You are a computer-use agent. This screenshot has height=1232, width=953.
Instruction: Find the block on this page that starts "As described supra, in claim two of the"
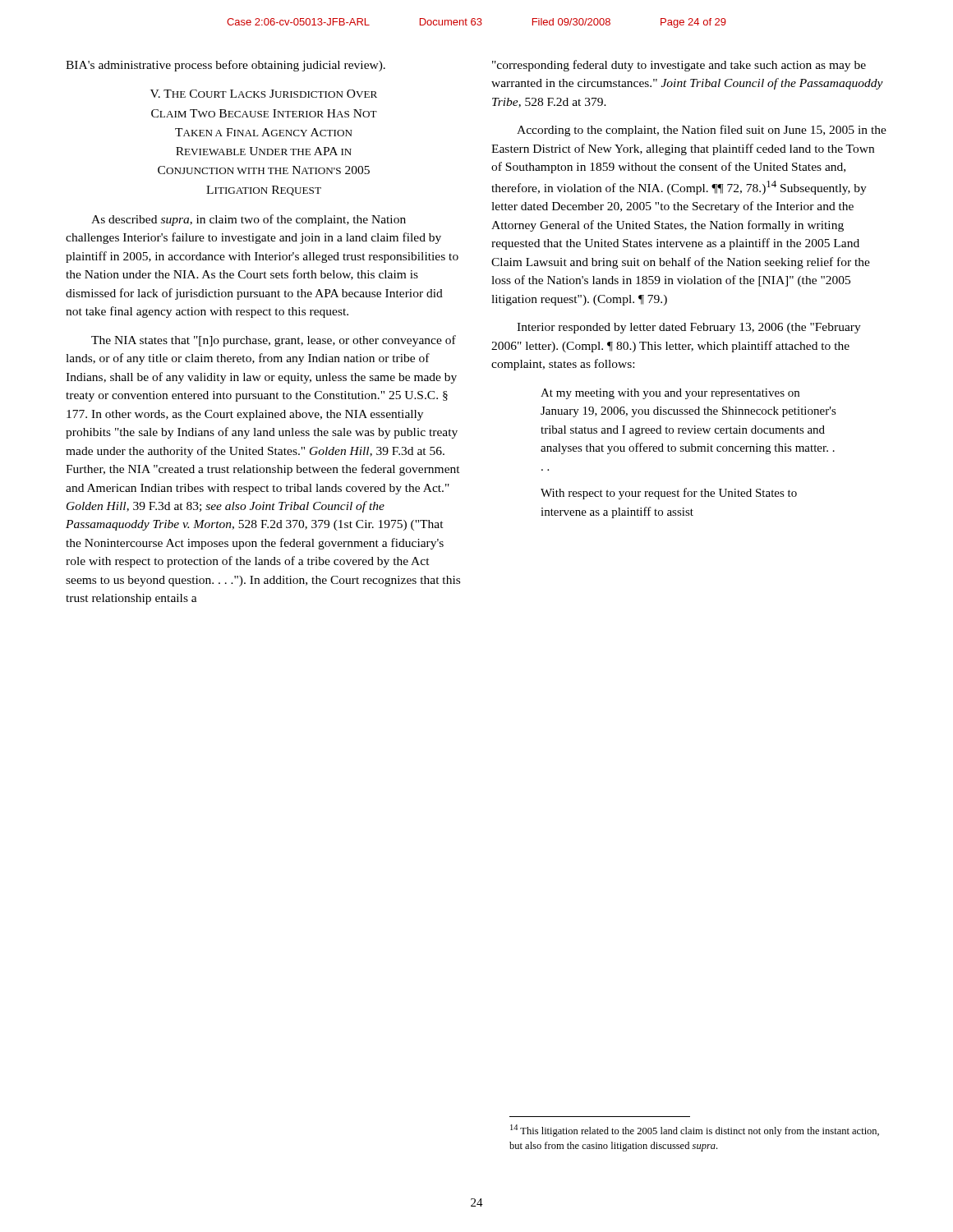pos(264,266)
